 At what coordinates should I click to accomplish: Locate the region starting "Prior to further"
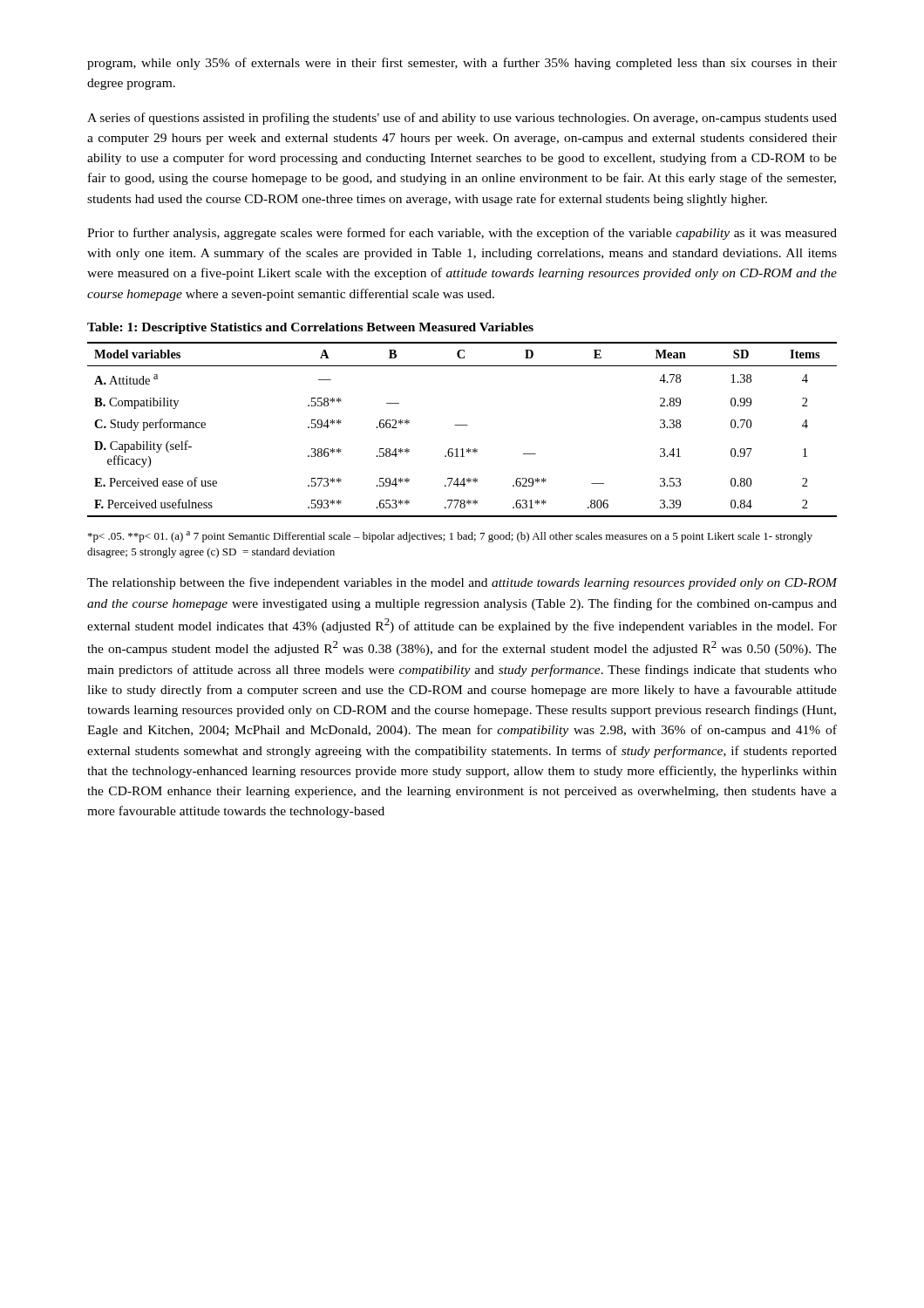pyautogui.click(x=462, y=263)
